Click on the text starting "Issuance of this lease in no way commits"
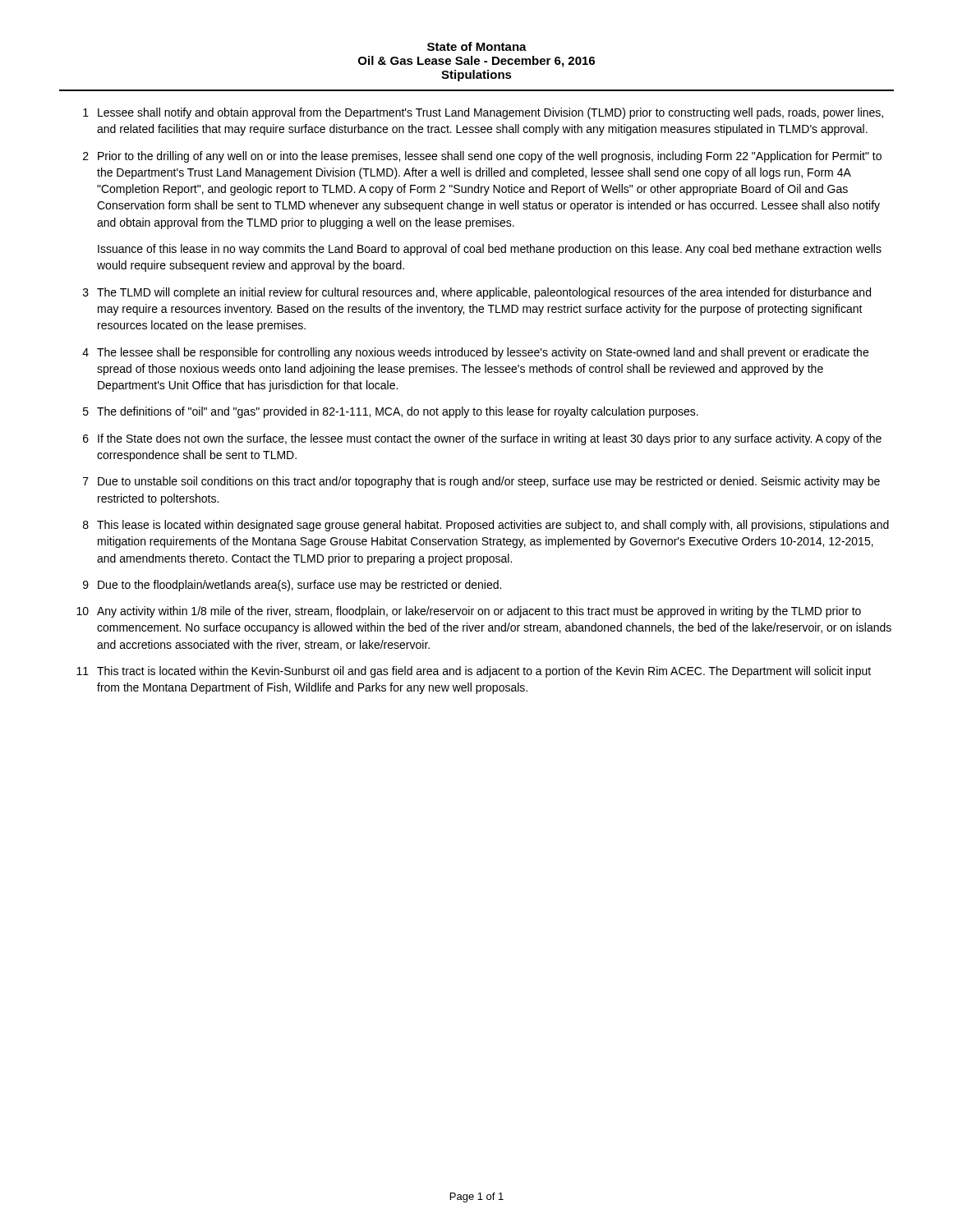Viewport: 953px width, 1232px height. click(x=489, y=257)
